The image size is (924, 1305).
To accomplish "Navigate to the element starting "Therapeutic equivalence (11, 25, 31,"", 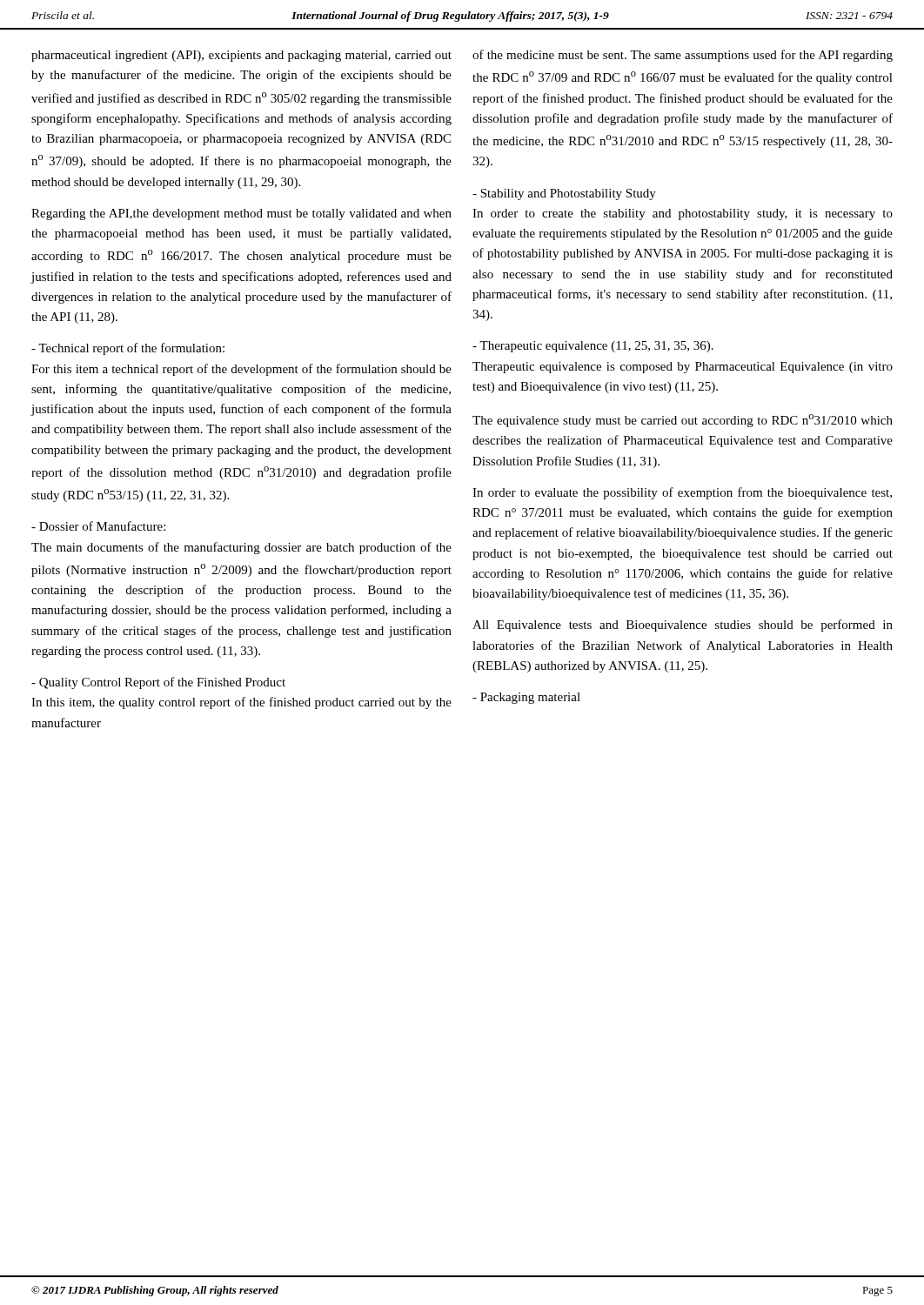I will tap(683, 366).
